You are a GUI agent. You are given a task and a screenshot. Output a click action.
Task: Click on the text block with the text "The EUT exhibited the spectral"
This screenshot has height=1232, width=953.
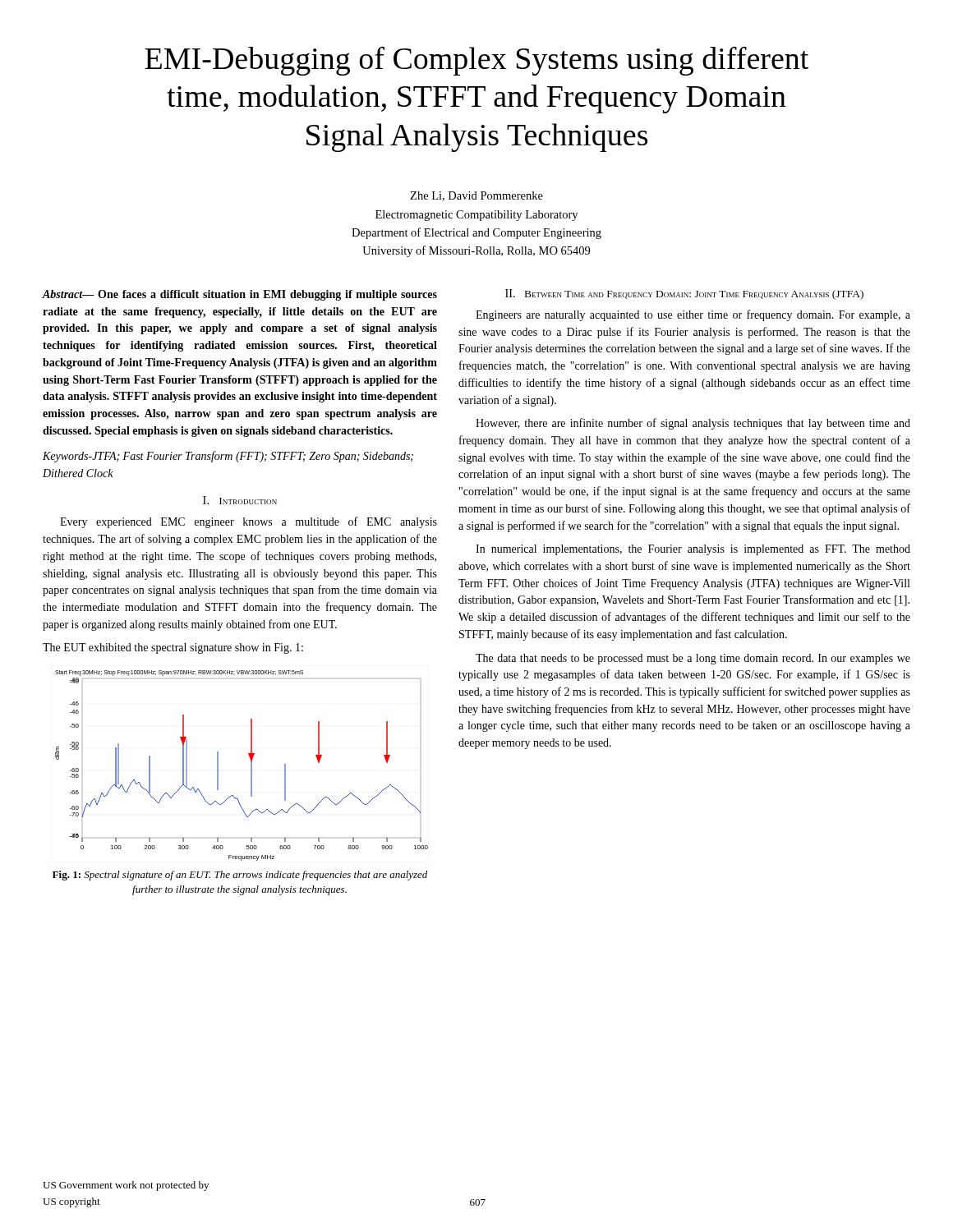point(173,648)
